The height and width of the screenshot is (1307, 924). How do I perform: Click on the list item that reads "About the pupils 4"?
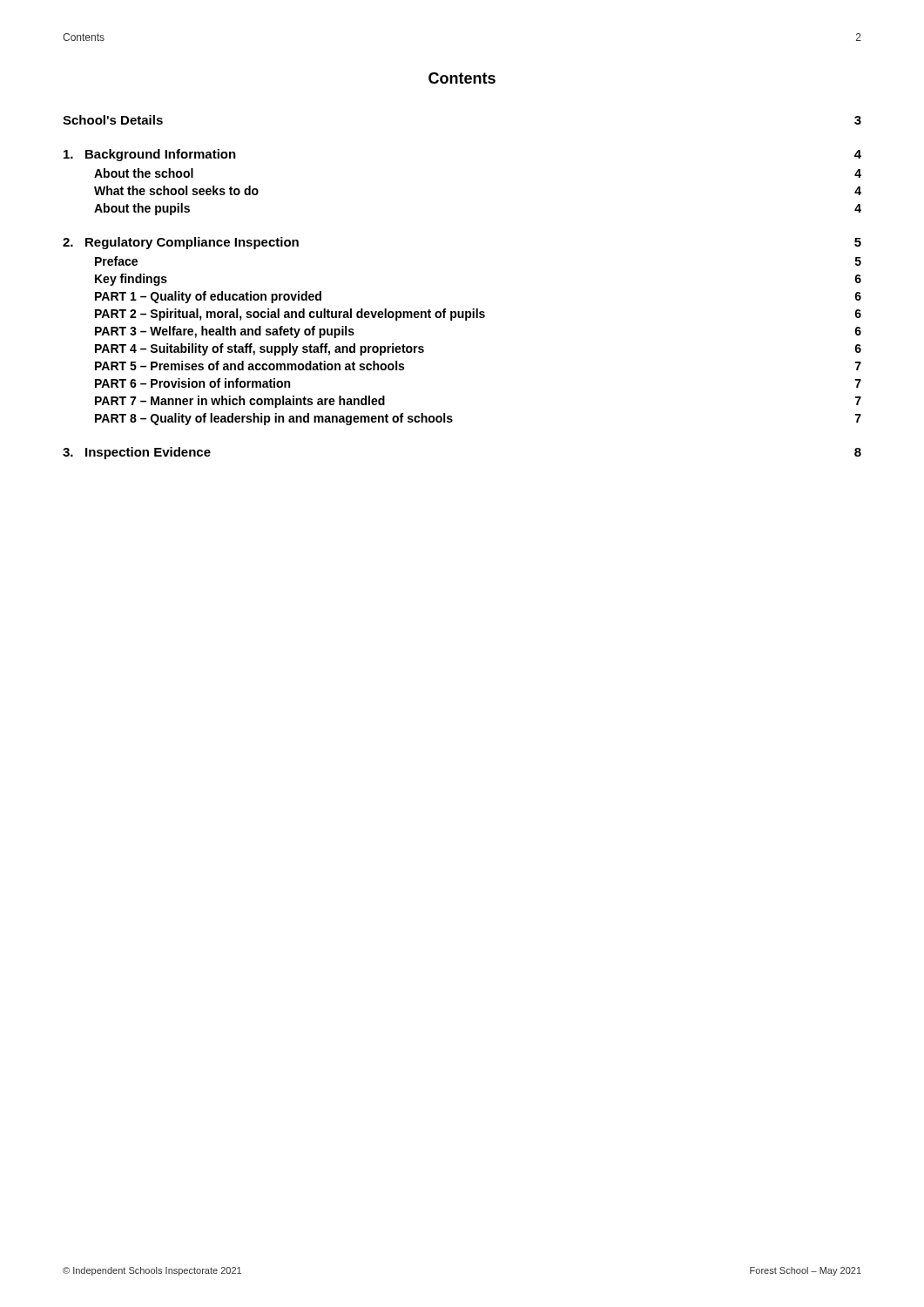point(142,209)
